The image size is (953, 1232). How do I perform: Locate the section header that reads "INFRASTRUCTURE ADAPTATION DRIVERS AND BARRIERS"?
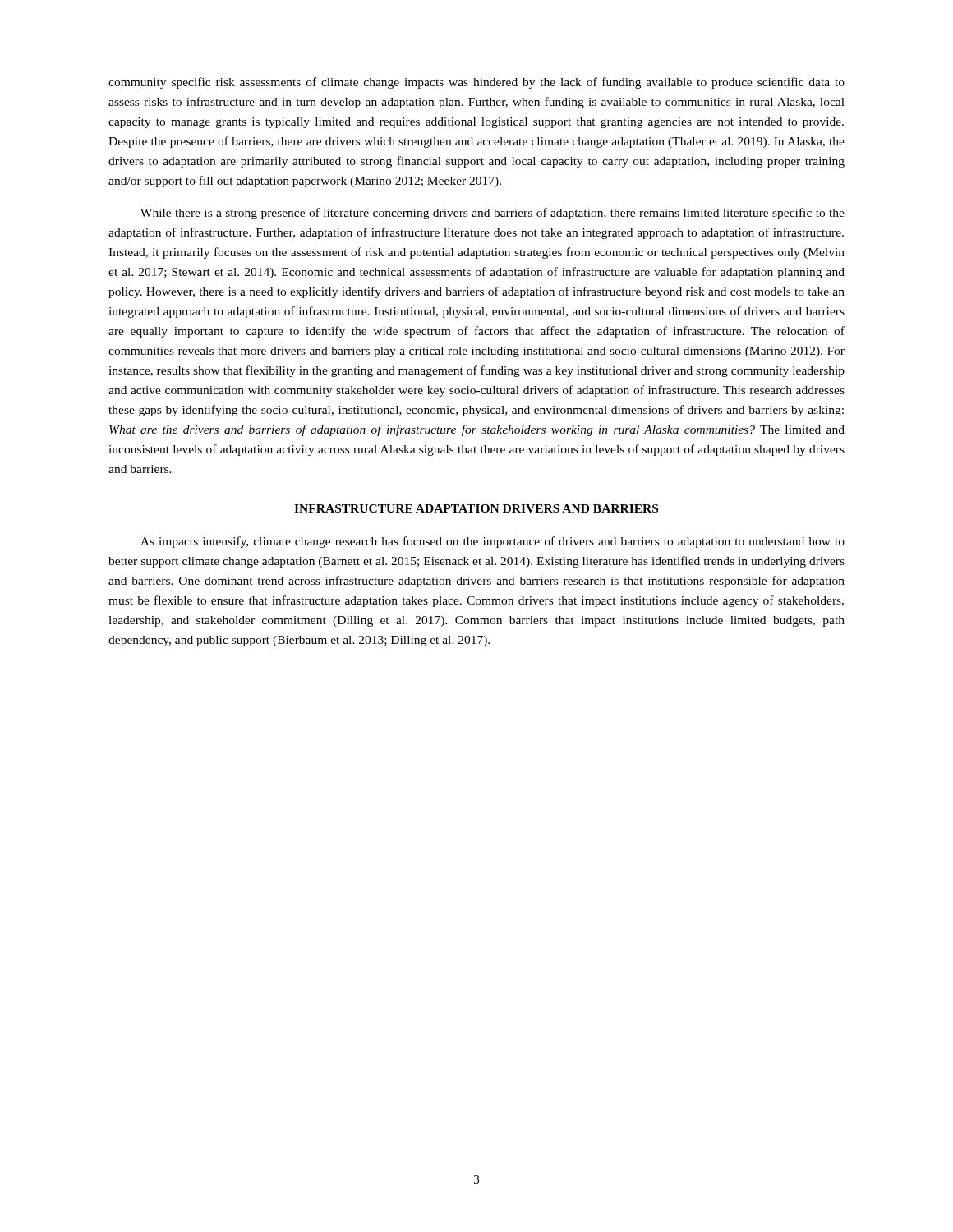[476, 508]
